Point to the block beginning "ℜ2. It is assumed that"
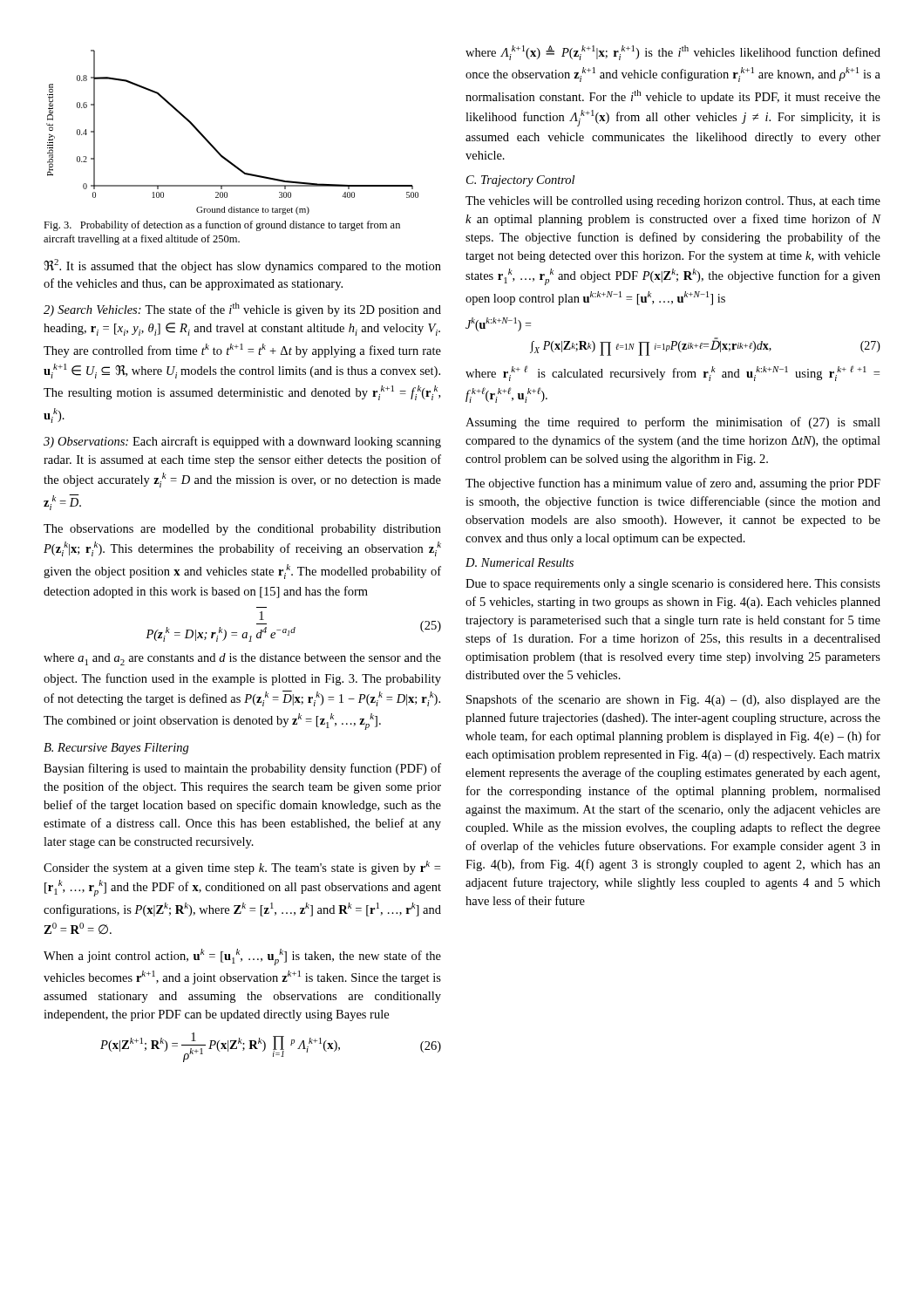 pyautogui.click(x=242, y=273)
